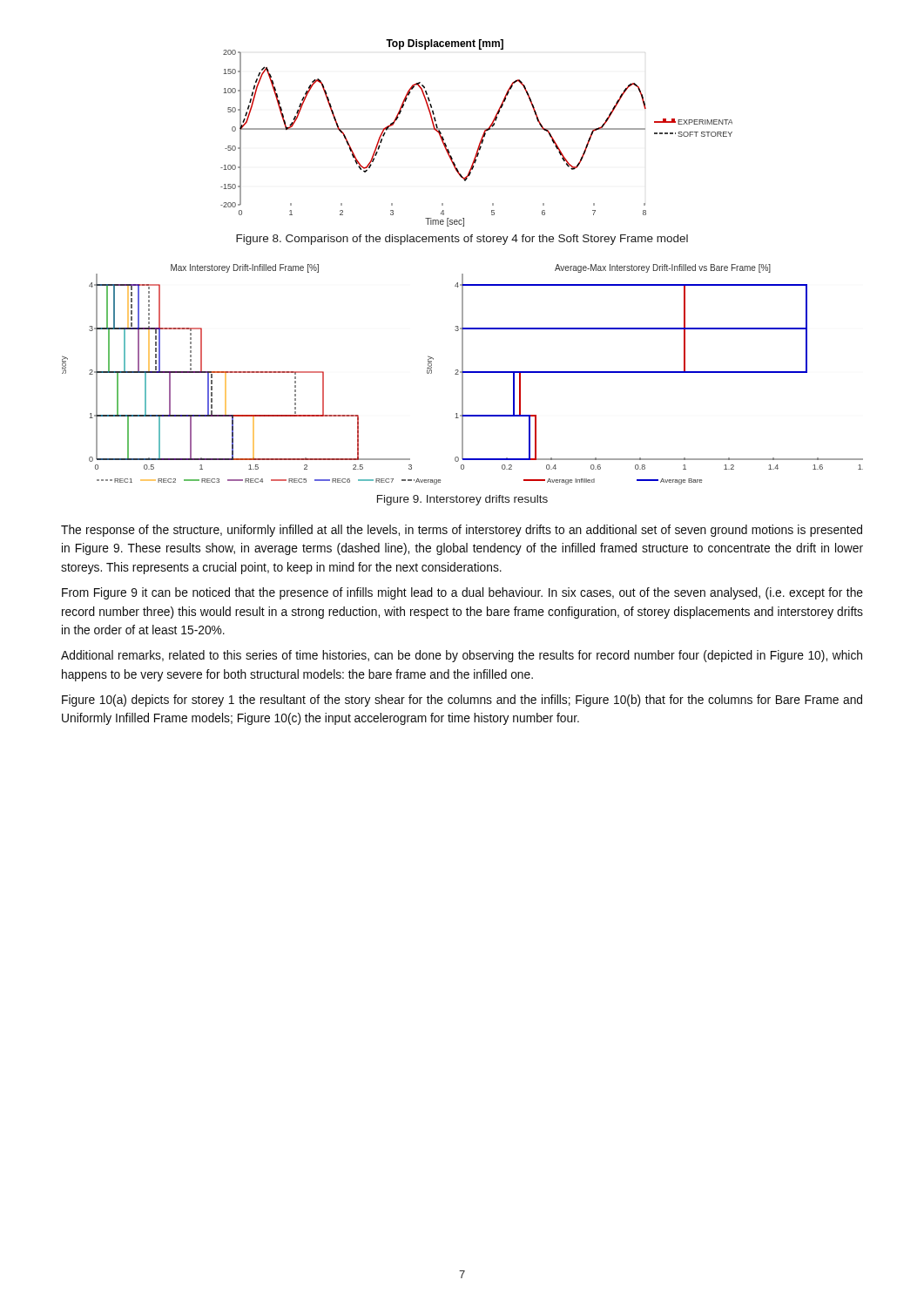Click on the text block that reads "Additional remarks, related to this series of"

click(x=462, y=665)
